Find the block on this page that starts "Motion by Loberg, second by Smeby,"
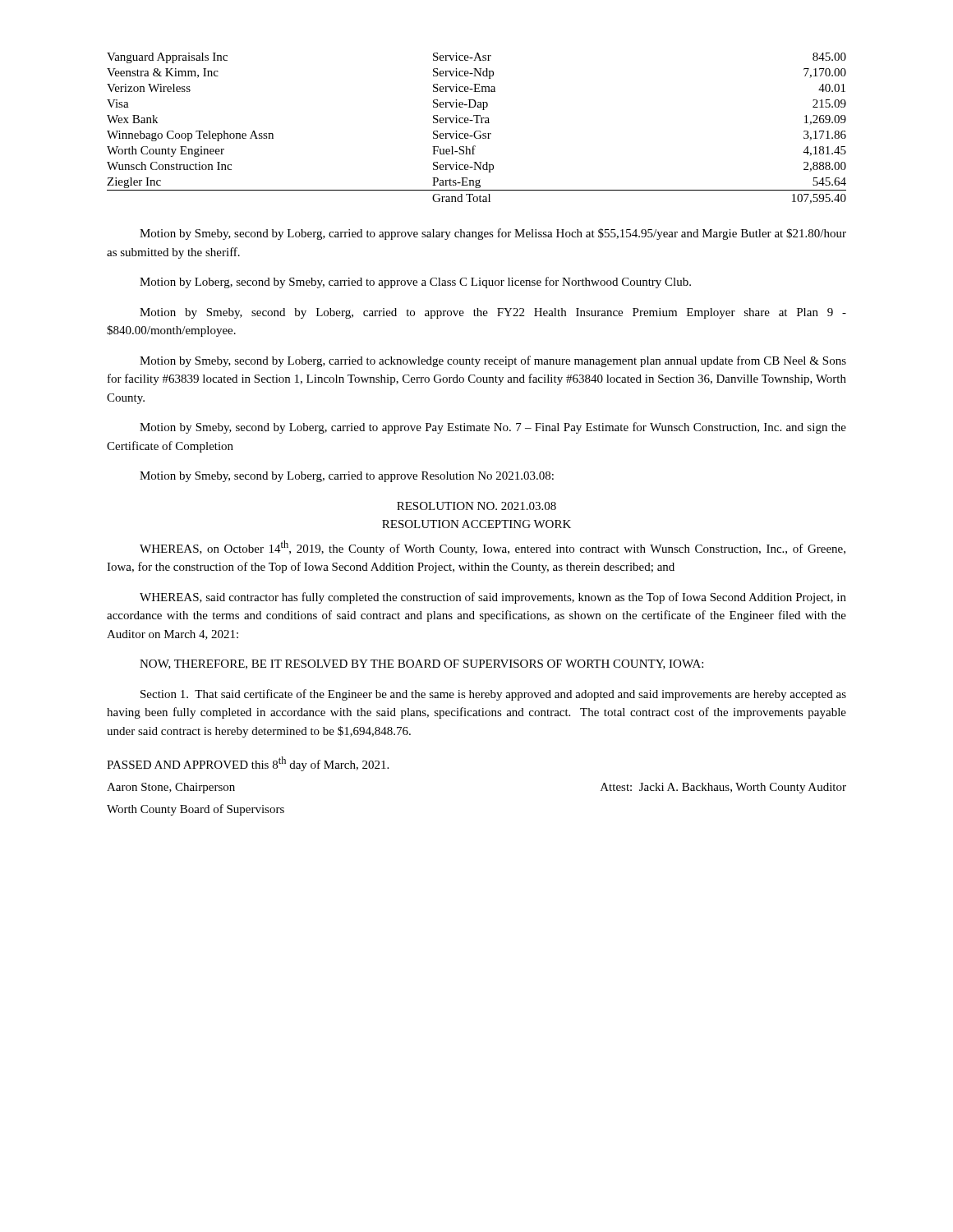This screenshot has width=953, height=1232. pyautogui.click(x=416, y=282)
